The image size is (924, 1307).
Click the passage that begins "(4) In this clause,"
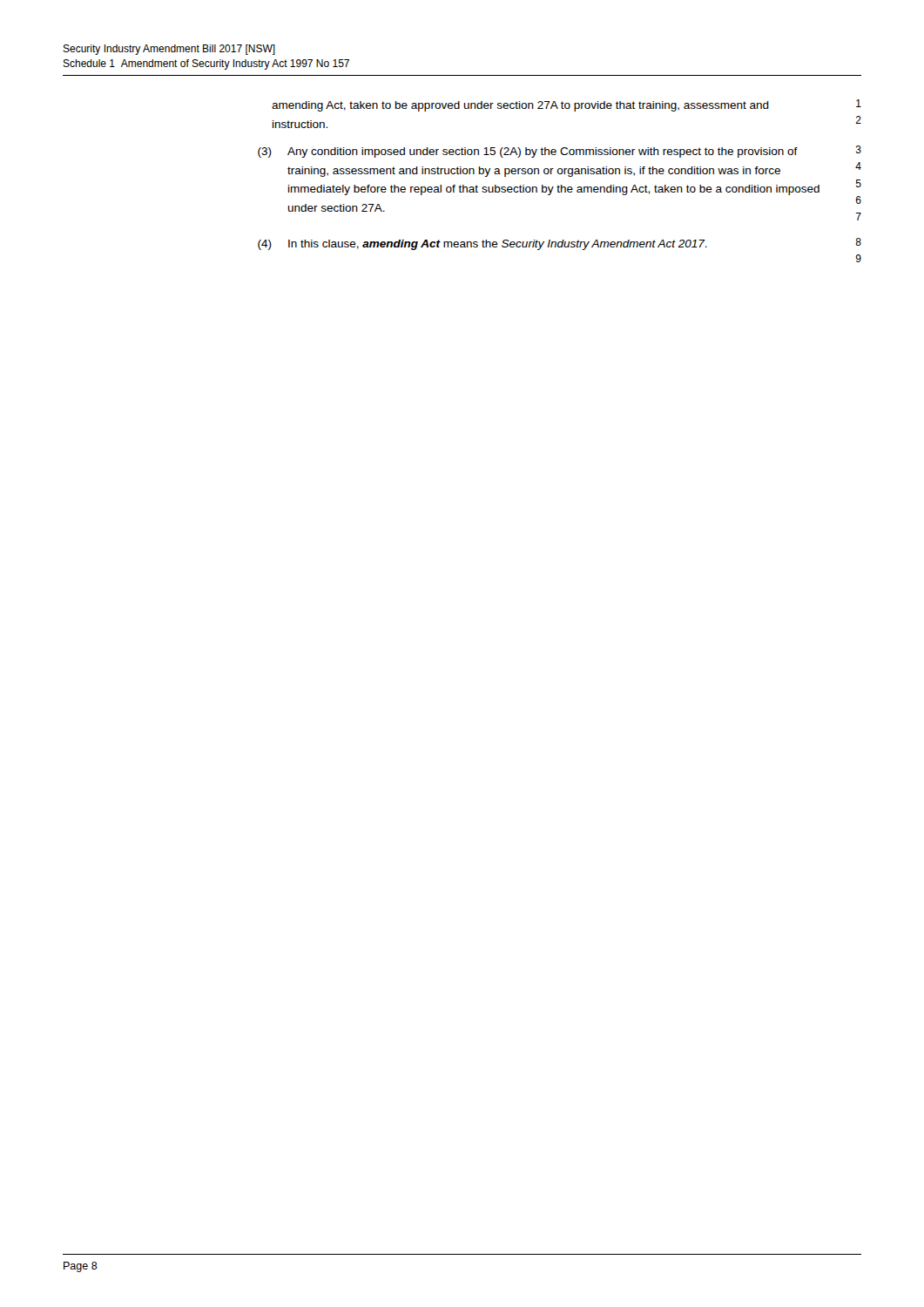point(462,251)
